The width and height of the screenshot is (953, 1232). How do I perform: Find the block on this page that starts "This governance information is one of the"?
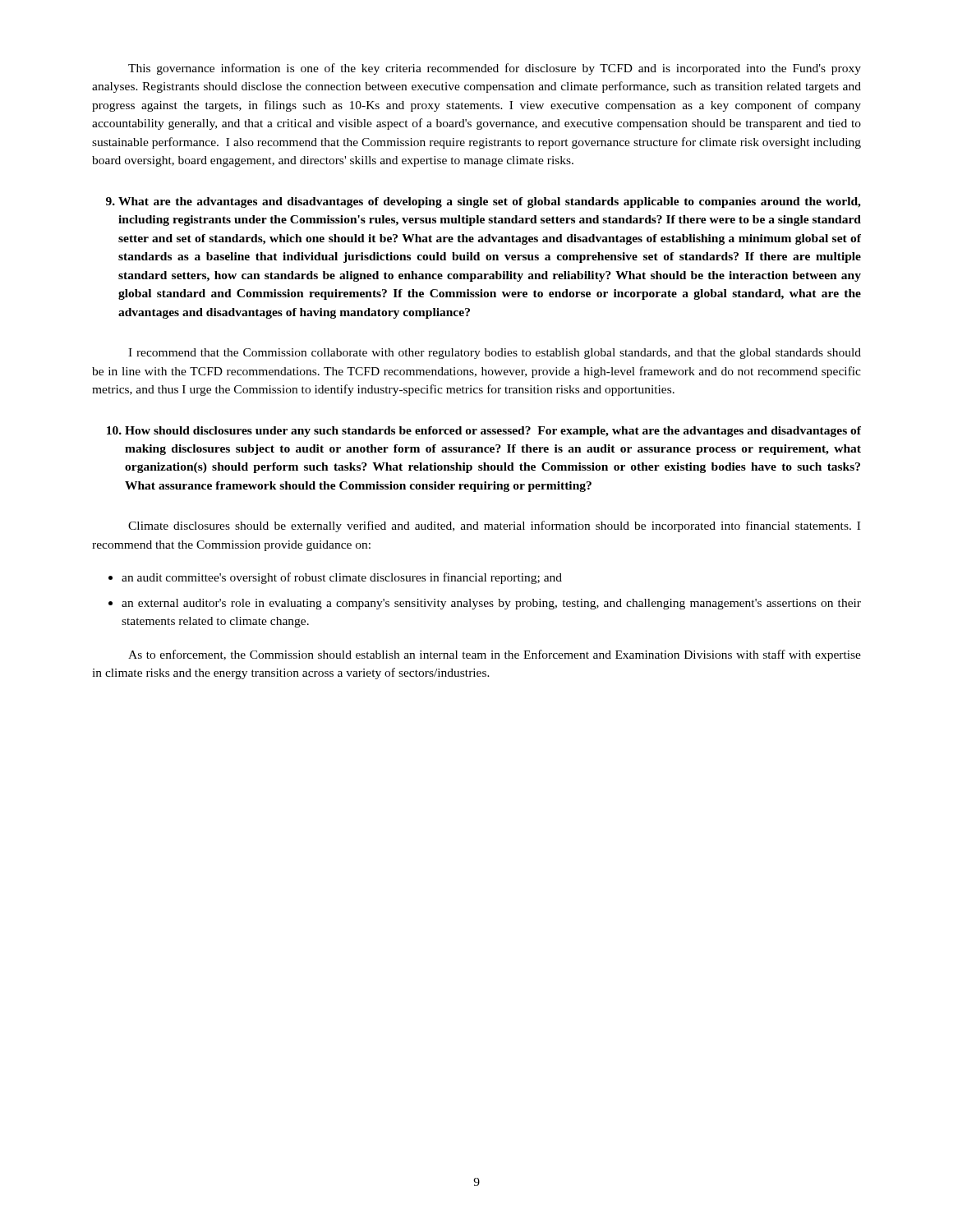pyautogui.click(x=476, y=114)
